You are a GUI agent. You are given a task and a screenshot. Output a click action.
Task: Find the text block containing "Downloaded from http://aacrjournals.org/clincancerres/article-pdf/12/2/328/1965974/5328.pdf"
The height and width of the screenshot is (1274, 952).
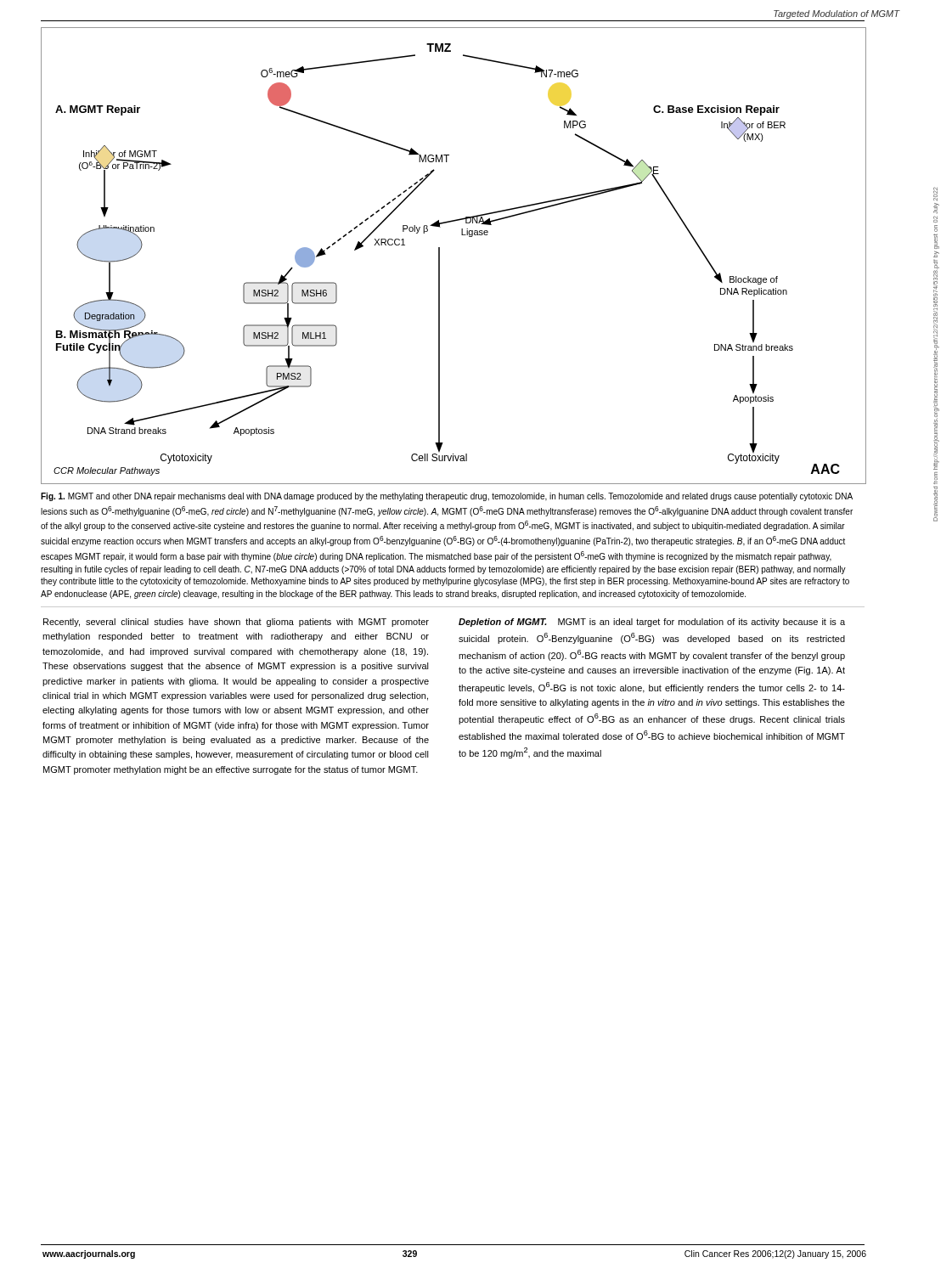click(x=935, y=354)
